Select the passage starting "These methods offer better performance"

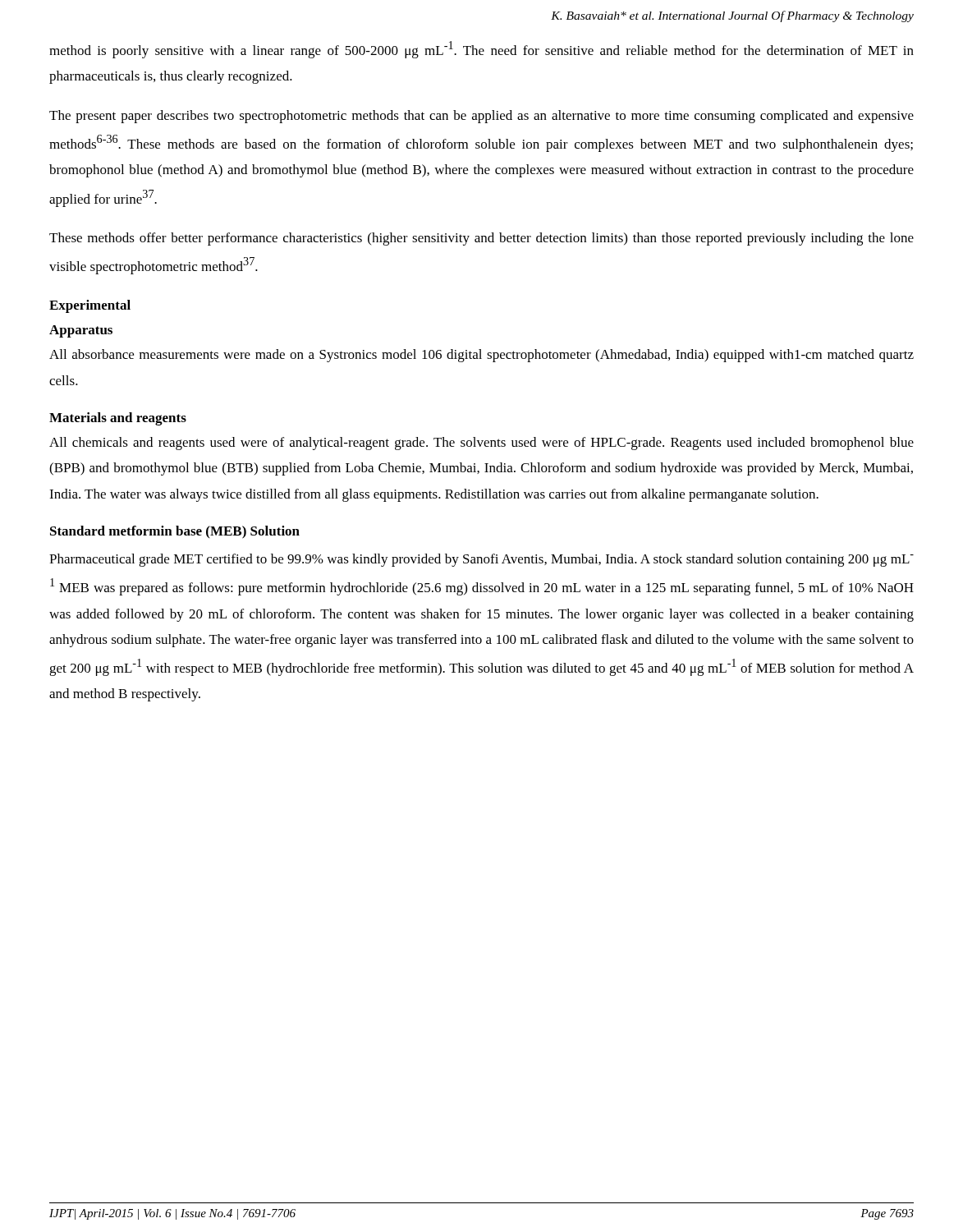(482, 252)
